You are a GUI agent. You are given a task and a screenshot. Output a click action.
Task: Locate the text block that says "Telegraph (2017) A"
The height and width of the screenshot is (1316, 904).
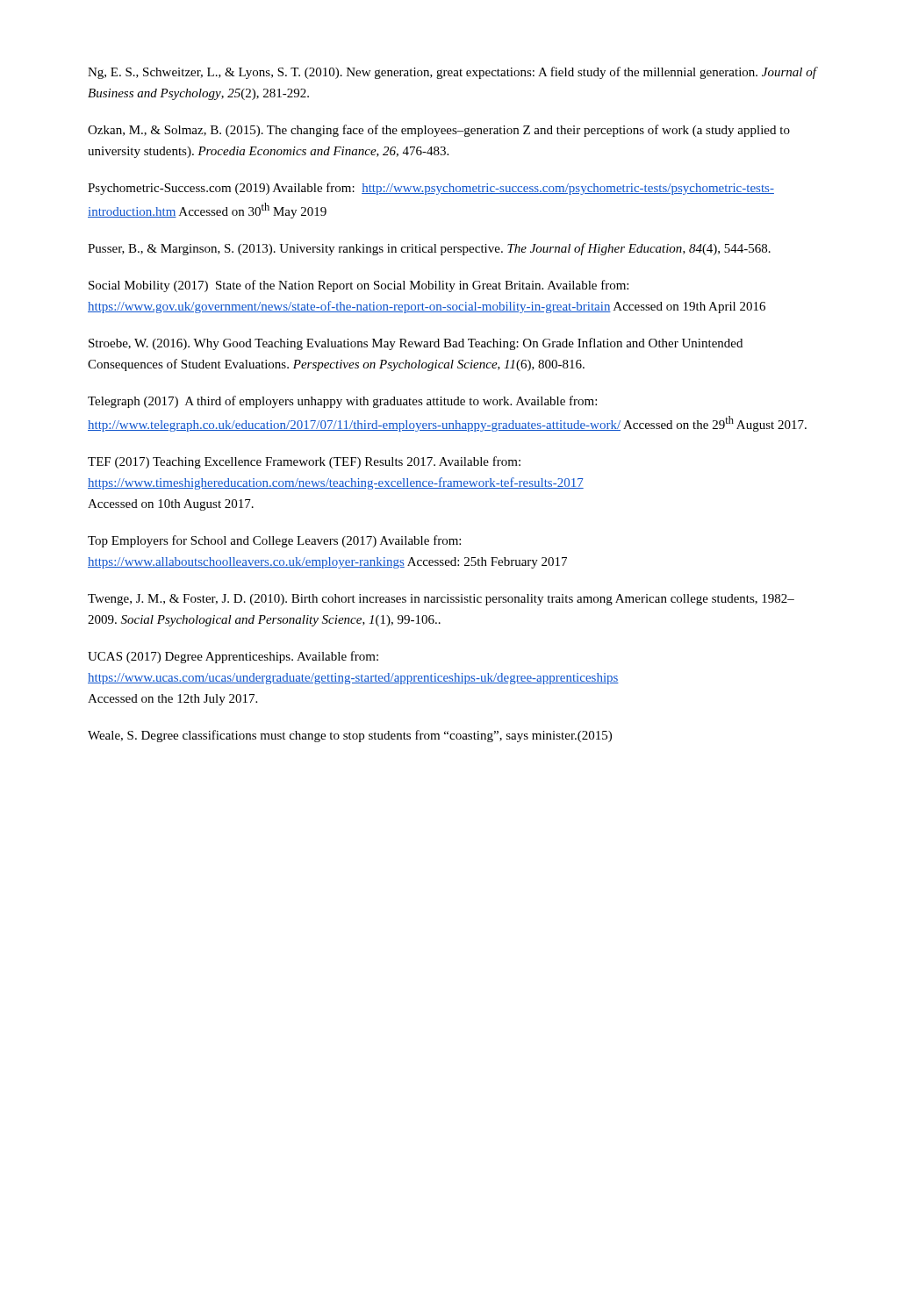click(x=447, y=413)
